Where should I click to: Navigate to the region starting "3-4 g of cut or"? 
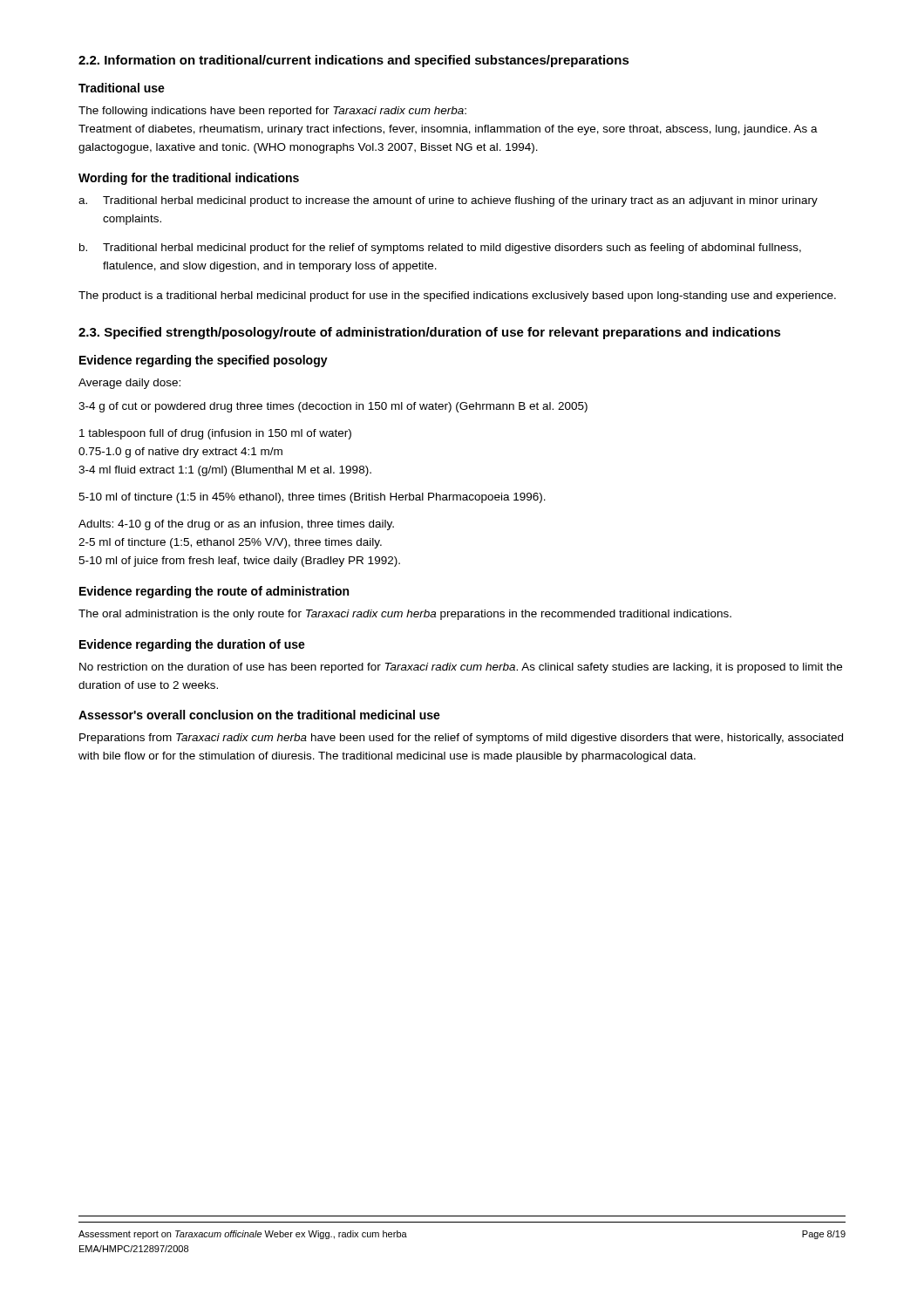tap(333, 406)
